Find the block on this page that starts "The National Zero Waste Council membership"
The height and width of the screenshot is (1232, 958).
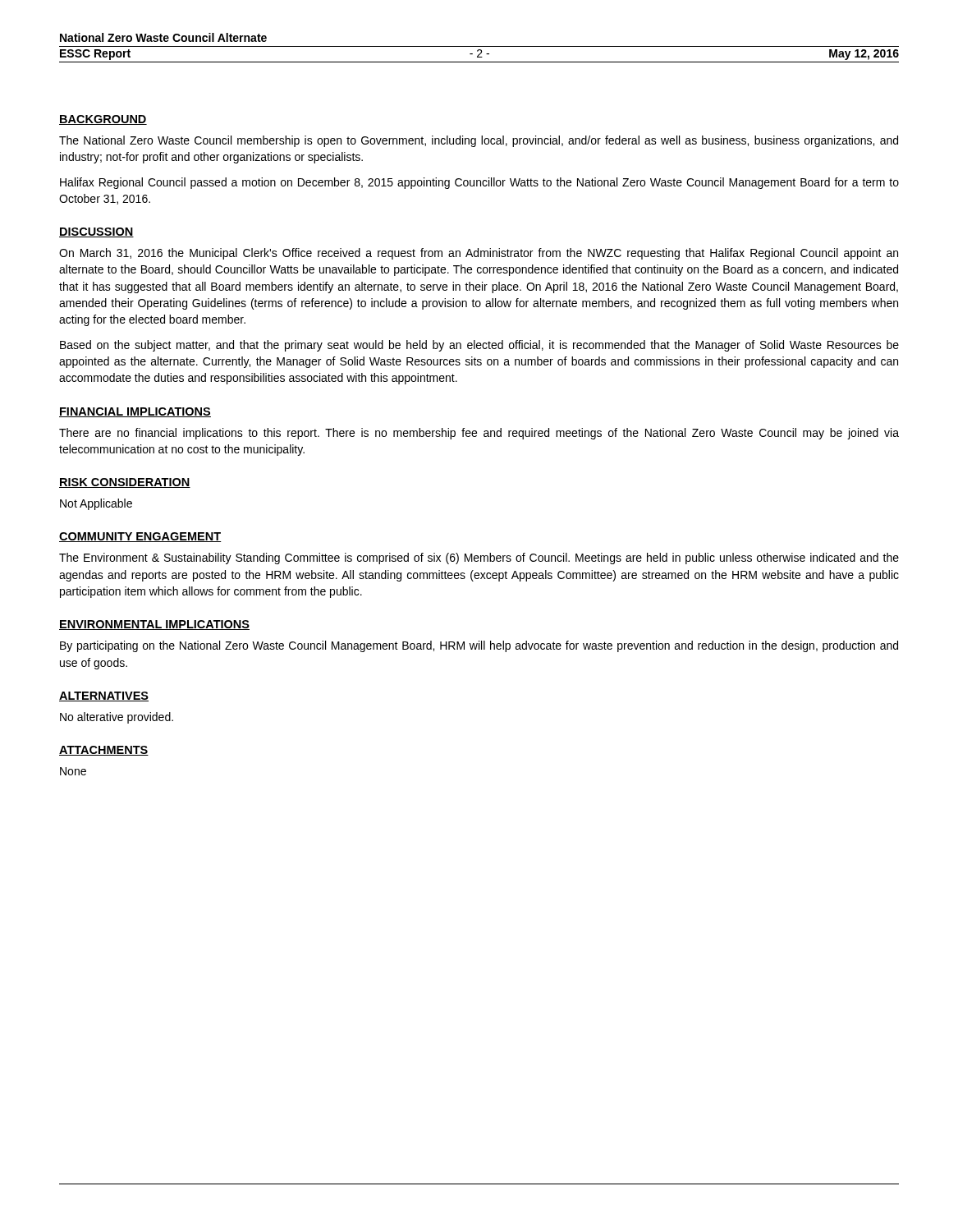point(479,149)
